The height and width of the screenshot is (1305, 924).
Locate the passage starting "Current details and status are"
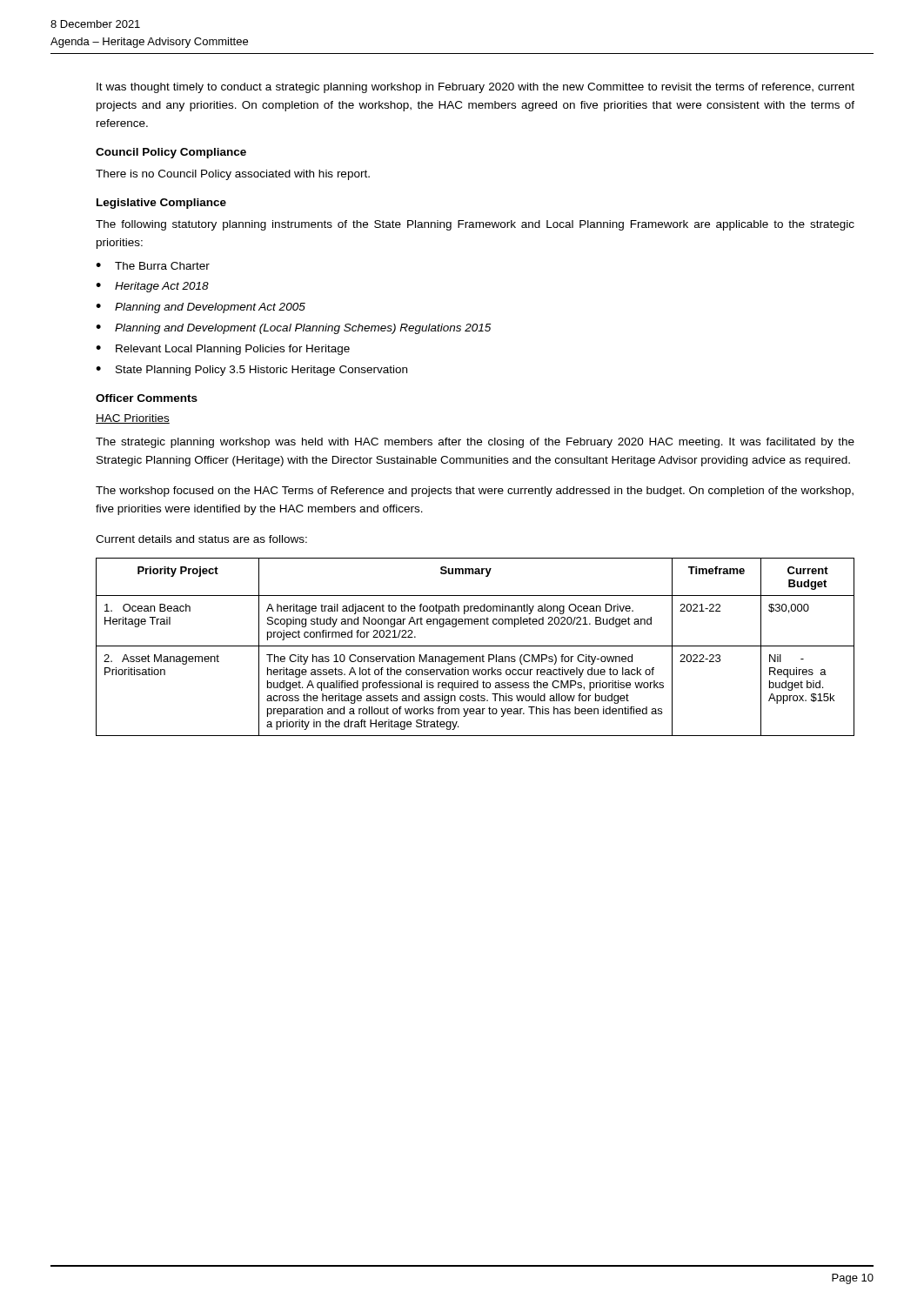point(202,539)
